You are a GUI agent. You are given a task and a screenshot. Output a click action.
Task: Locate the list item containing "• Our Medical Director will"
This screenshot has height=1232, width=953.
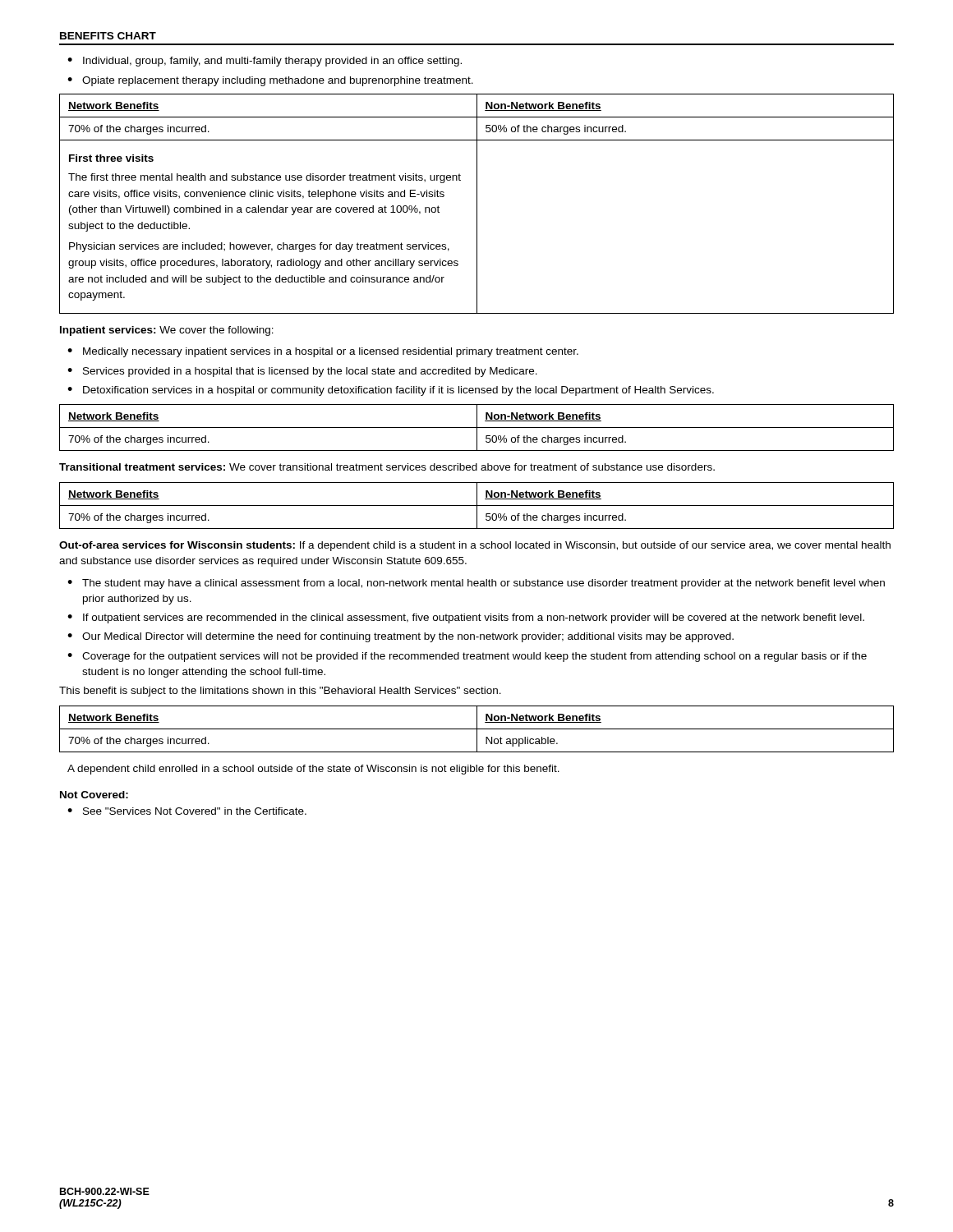pyautogui.click(x=481, y=637)
